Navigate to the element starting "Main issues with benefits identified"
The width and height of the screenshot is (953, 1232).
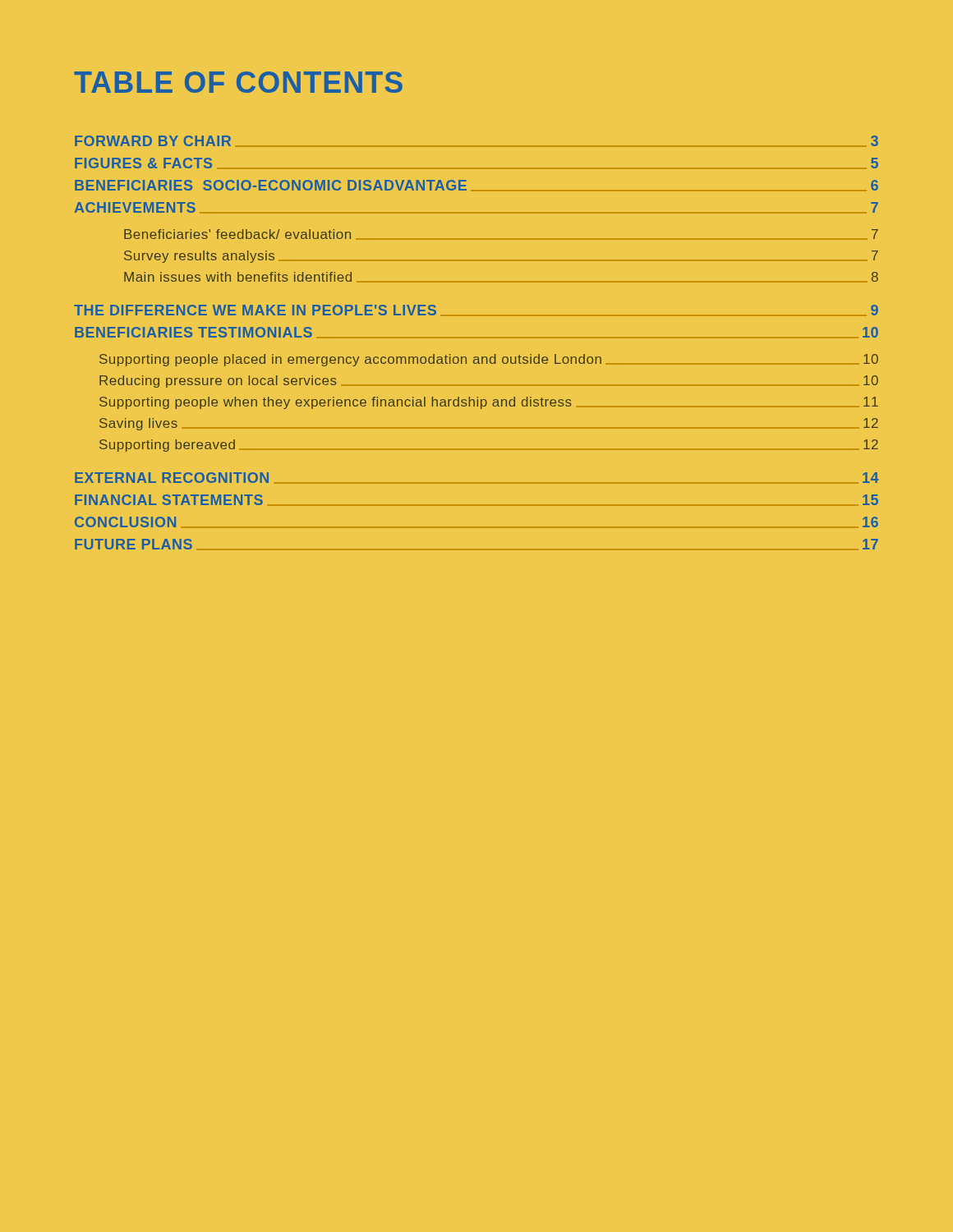coord(476,278)
